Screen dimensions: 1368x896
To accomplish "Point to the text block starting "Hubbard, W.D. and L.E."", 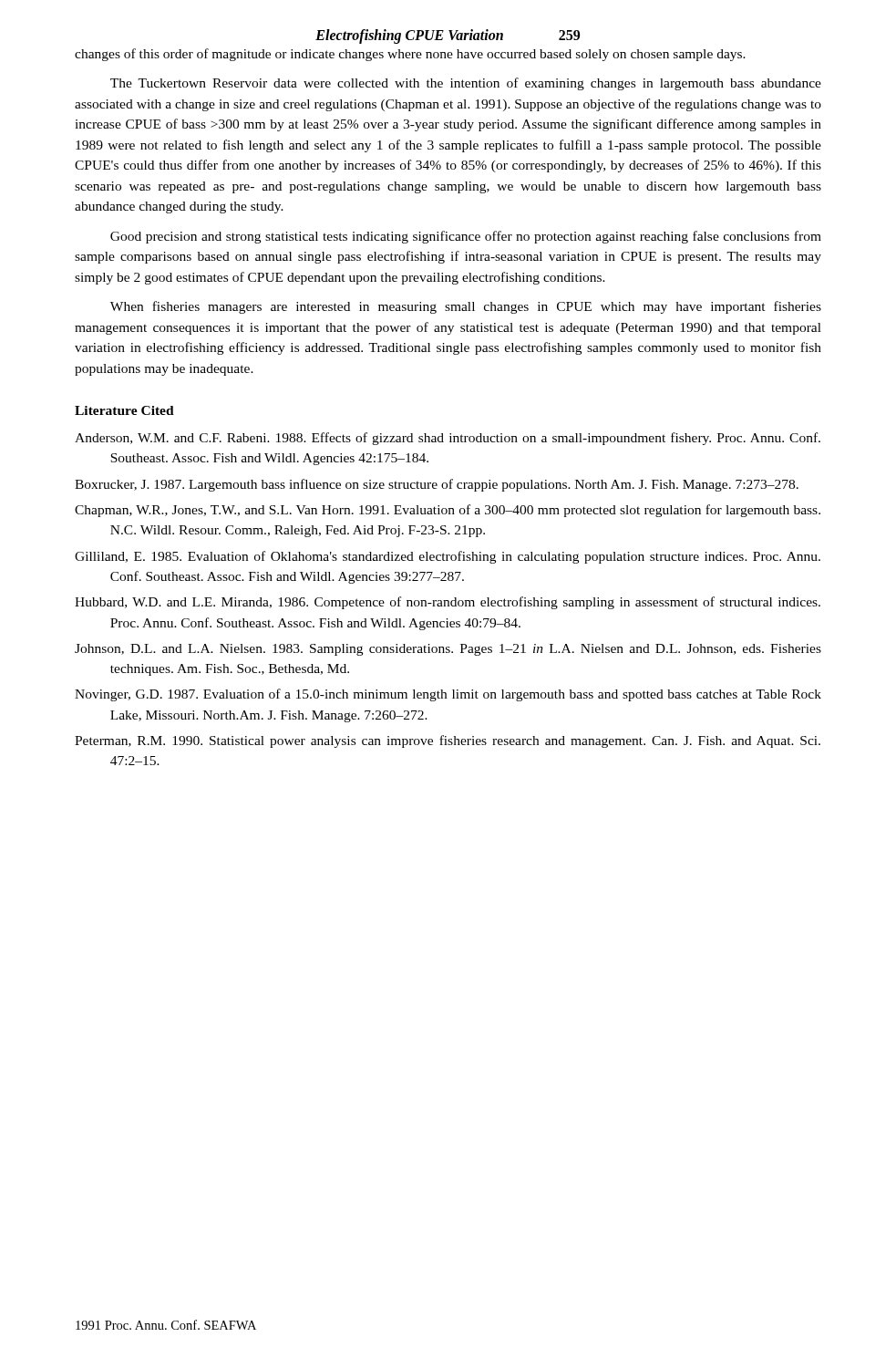I will tap(448, 612).
